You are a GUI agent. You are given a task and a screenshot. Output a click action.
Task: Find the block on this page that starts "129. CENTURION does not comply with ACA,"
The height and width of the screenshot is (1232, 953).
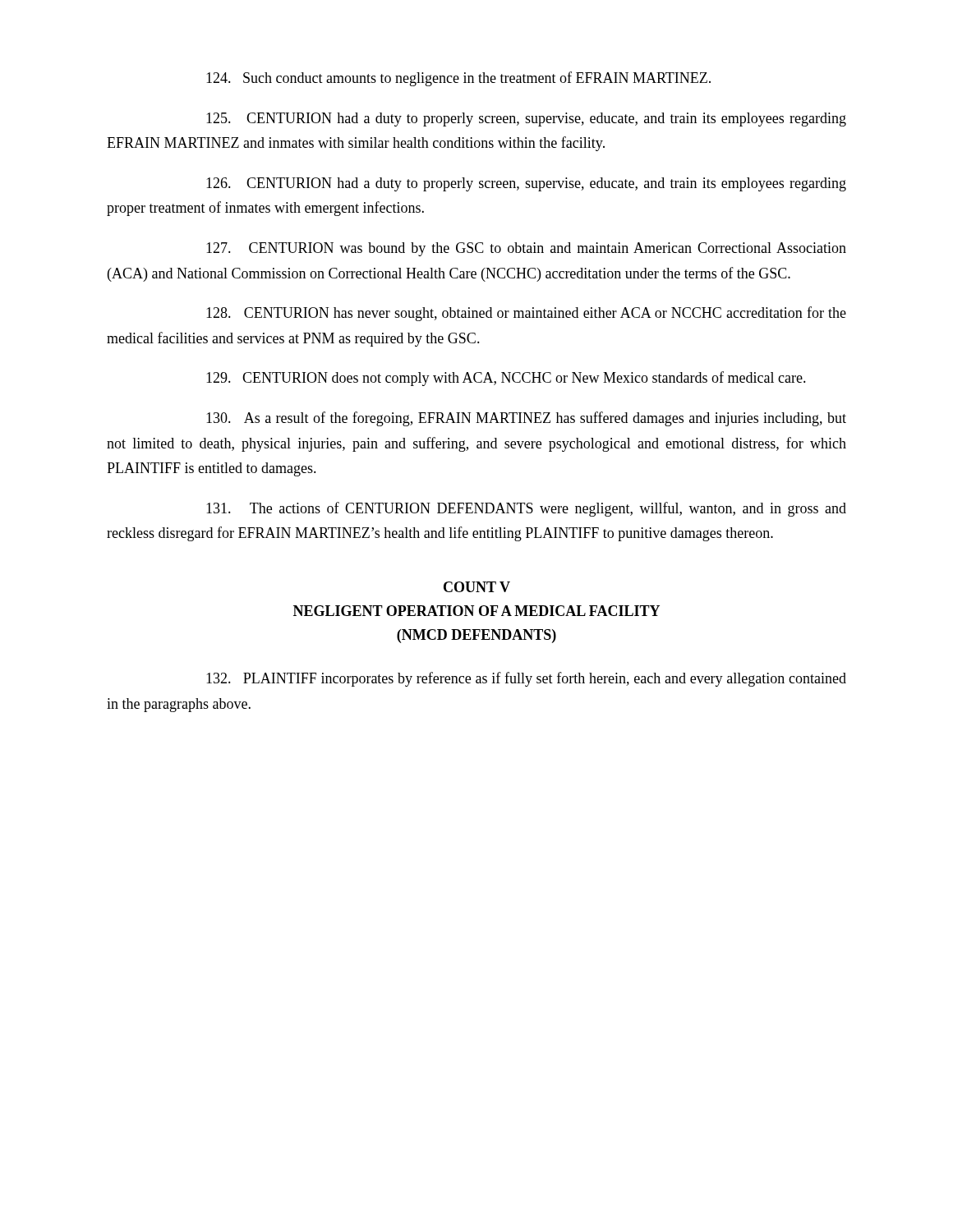point(506,378)
